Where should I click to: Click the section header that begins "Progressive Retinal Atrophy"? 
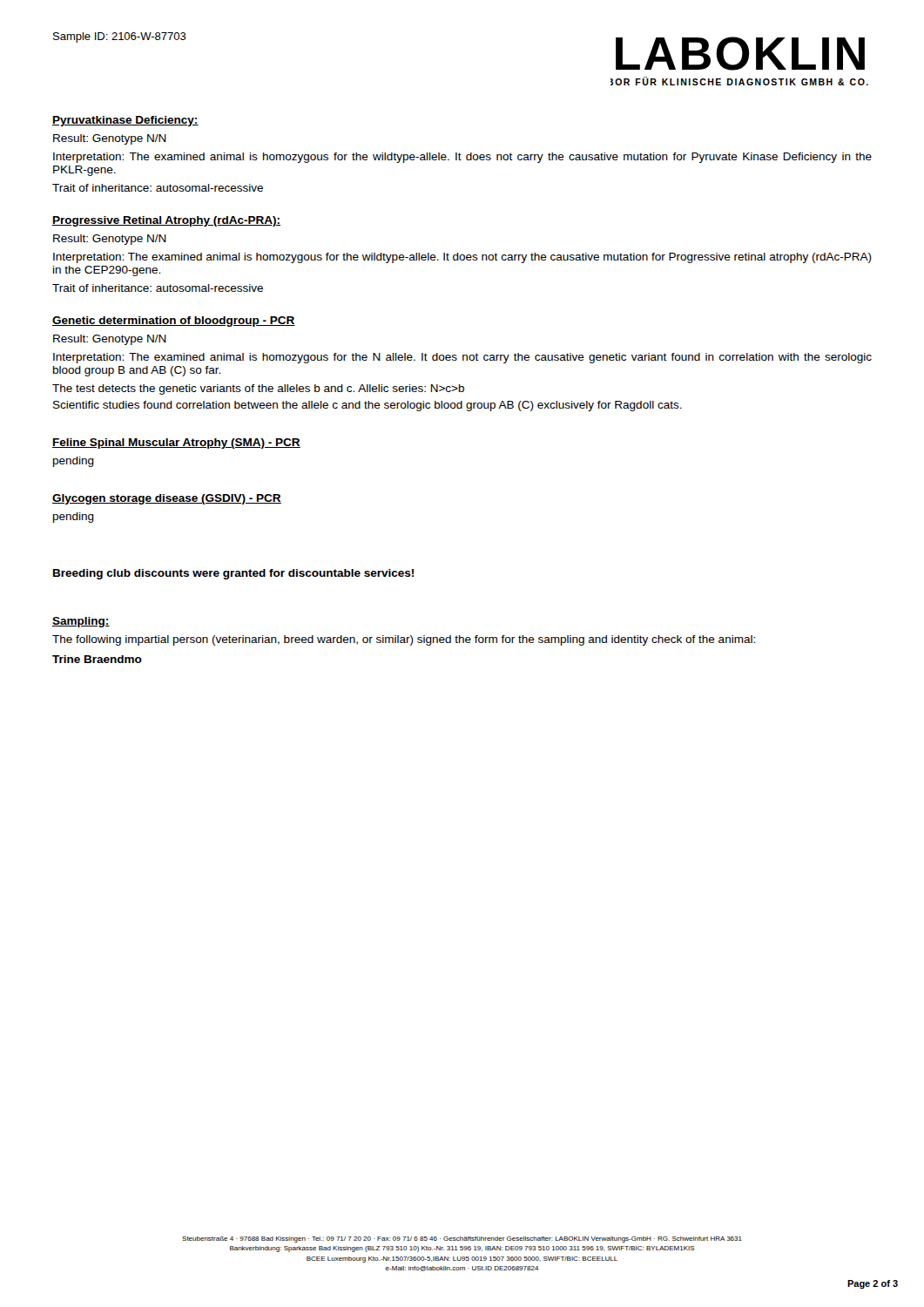click(x=166, y=220)
